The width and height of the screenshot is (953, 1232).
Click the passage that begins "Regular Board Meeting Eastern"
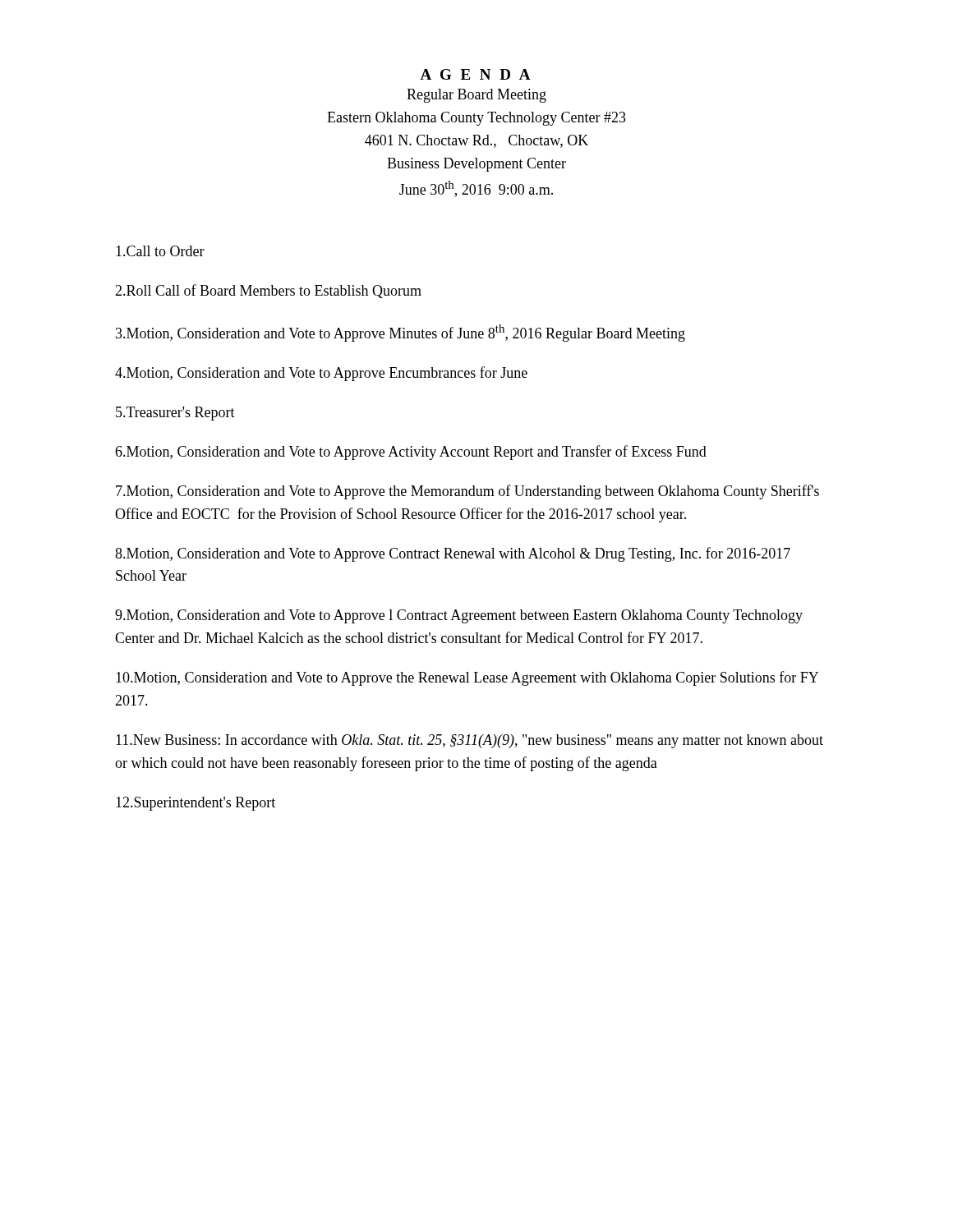pyautogui.click(x=476, y=142)
